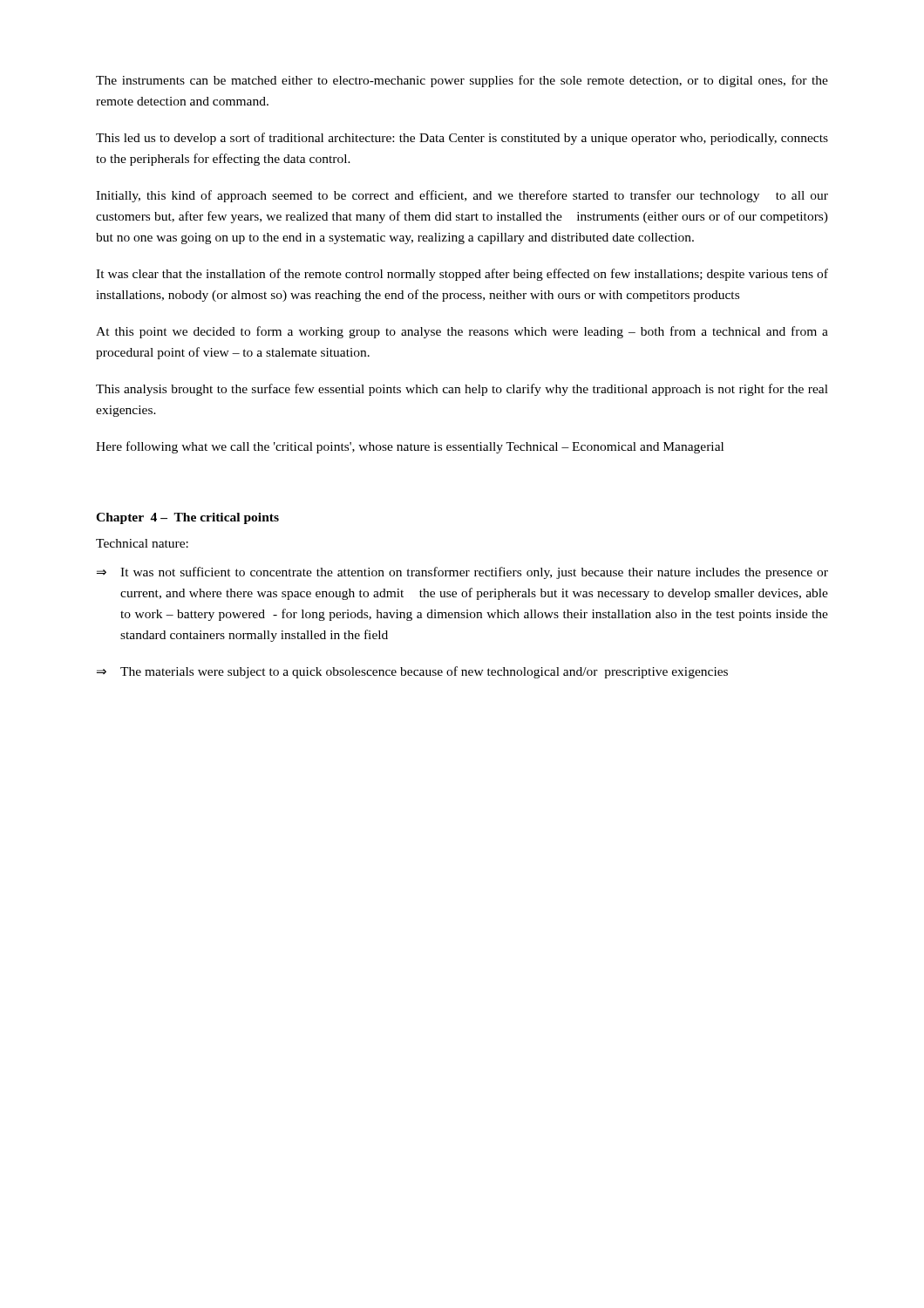Find the block on this page that starts "This led us to"
Image resolution: width=924 pixels, height=1308 pixels.
point(462,148)
